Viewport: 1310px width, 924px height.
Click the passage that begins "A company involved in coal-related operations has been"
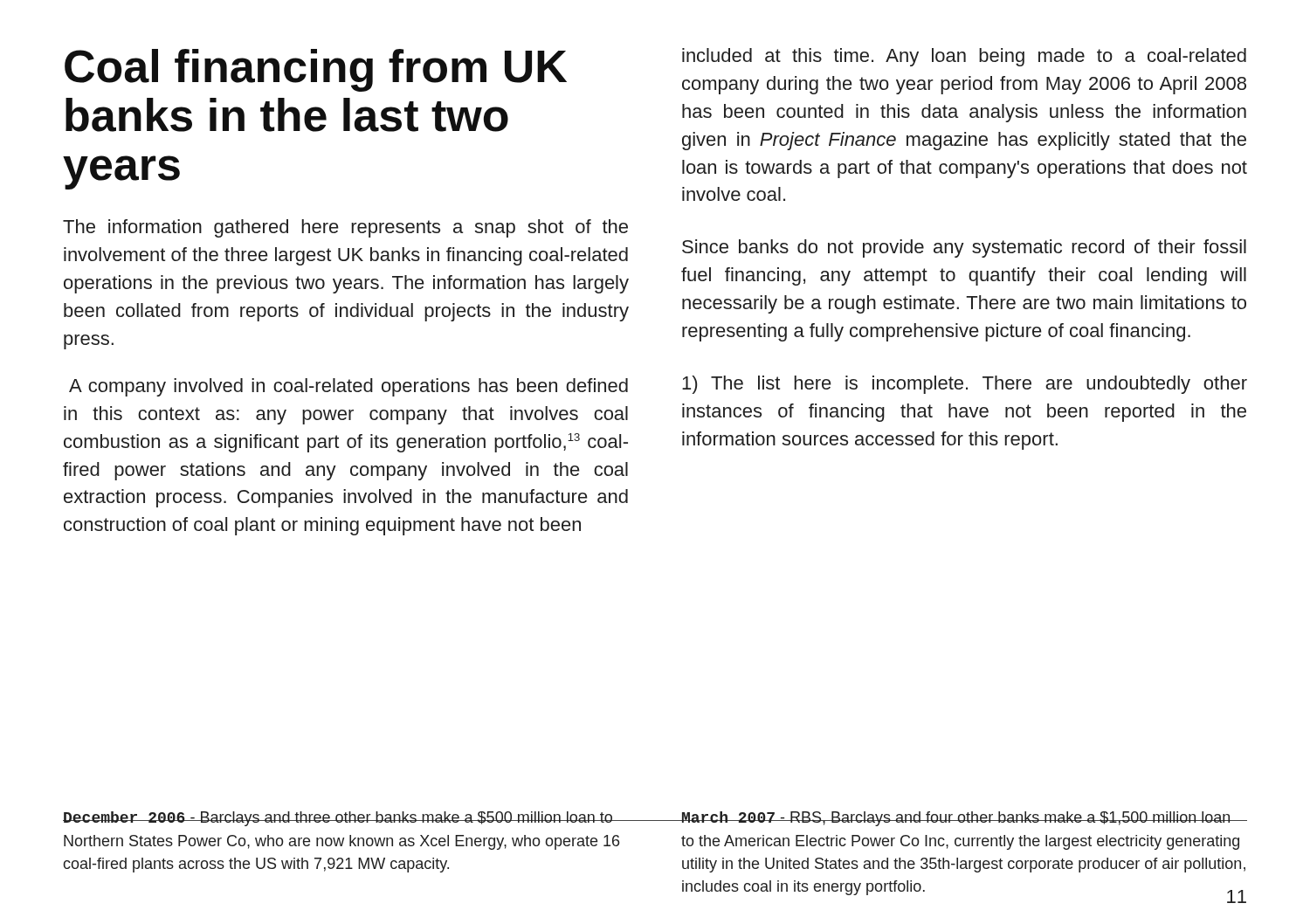pyautogui.click(x=346, y=455)
